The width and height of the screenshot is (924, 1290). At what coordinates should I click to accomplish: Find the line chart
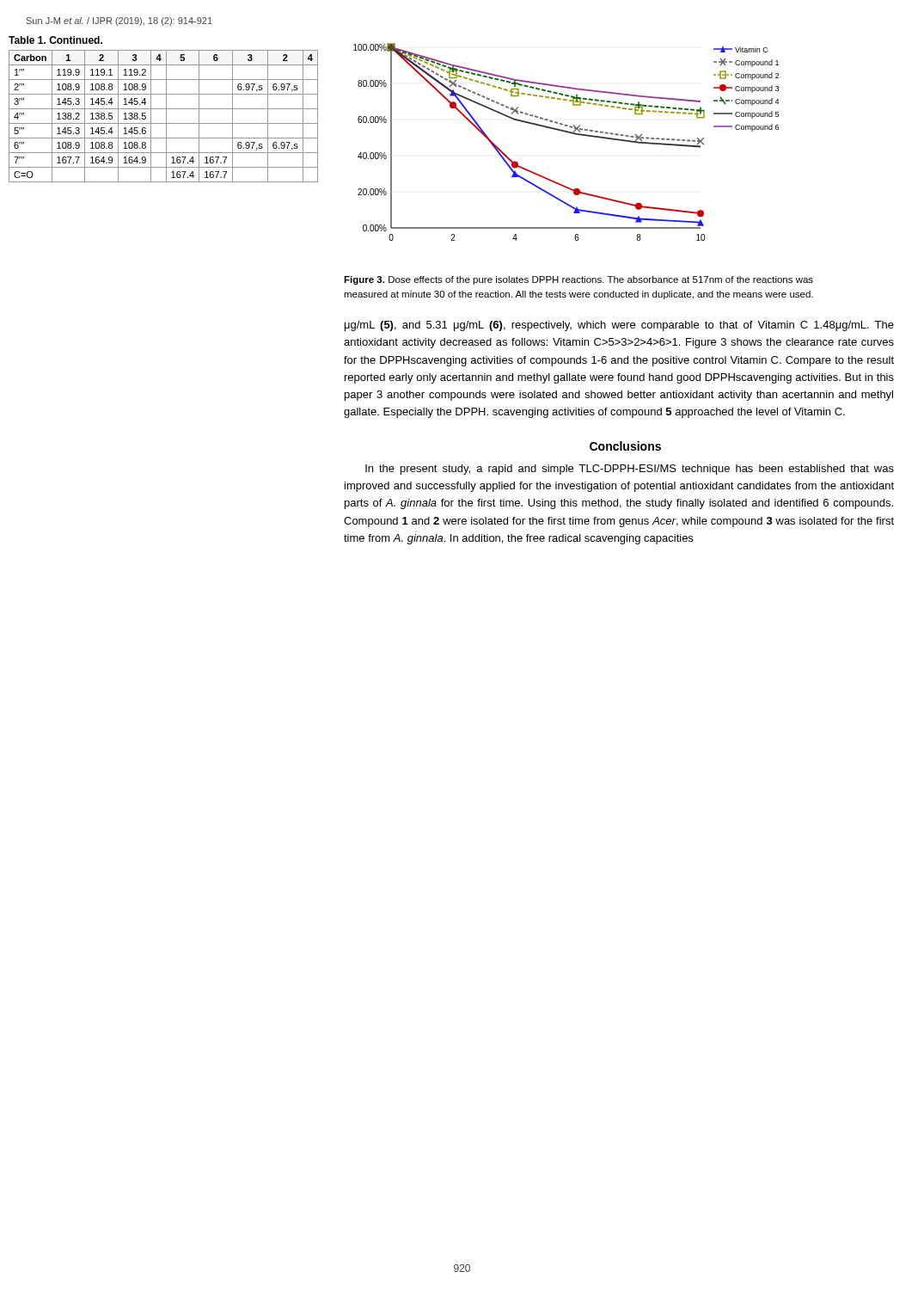[x=619, y=168]
